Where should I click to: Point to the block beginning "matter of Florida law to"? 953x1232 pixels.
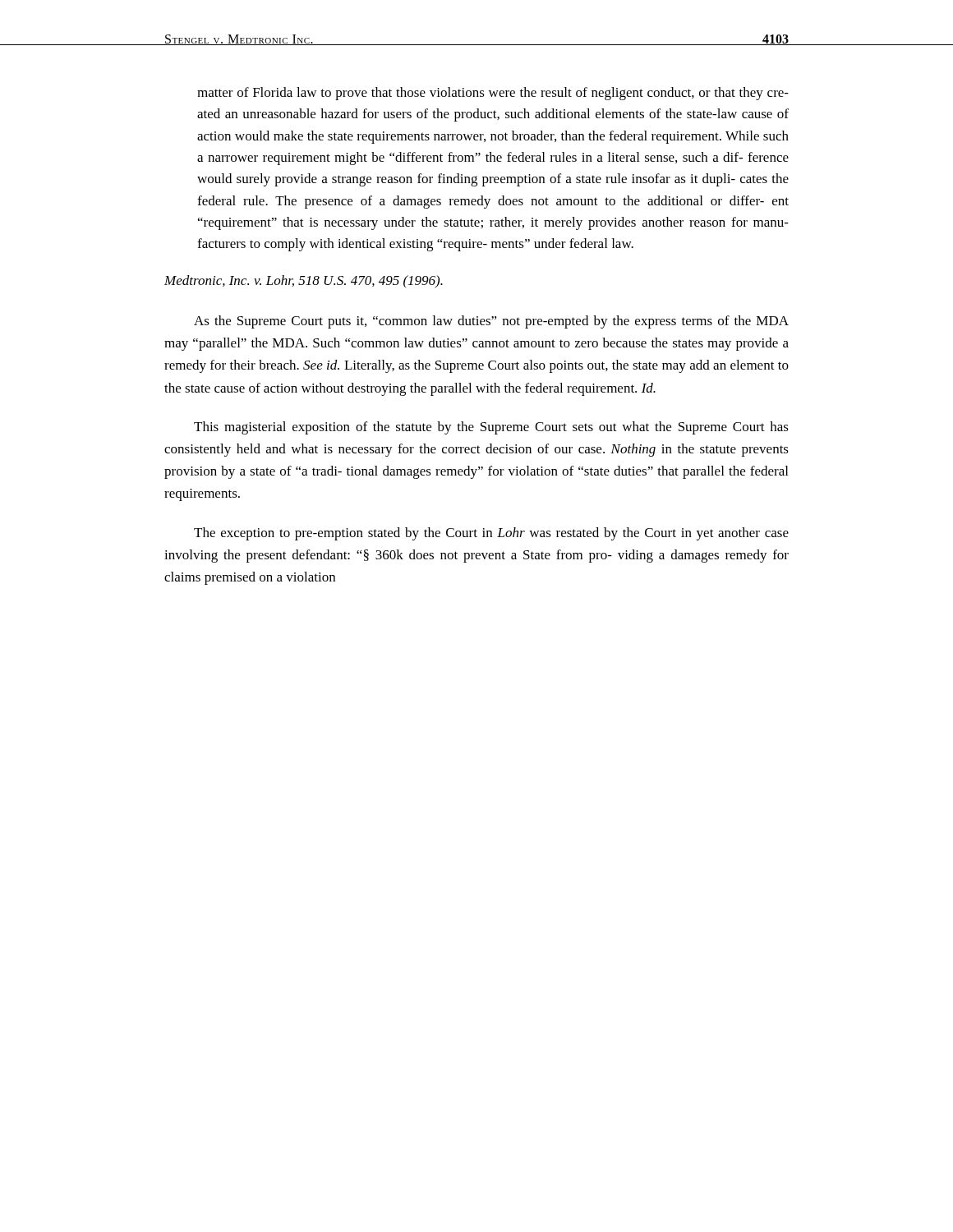point(493,168)
